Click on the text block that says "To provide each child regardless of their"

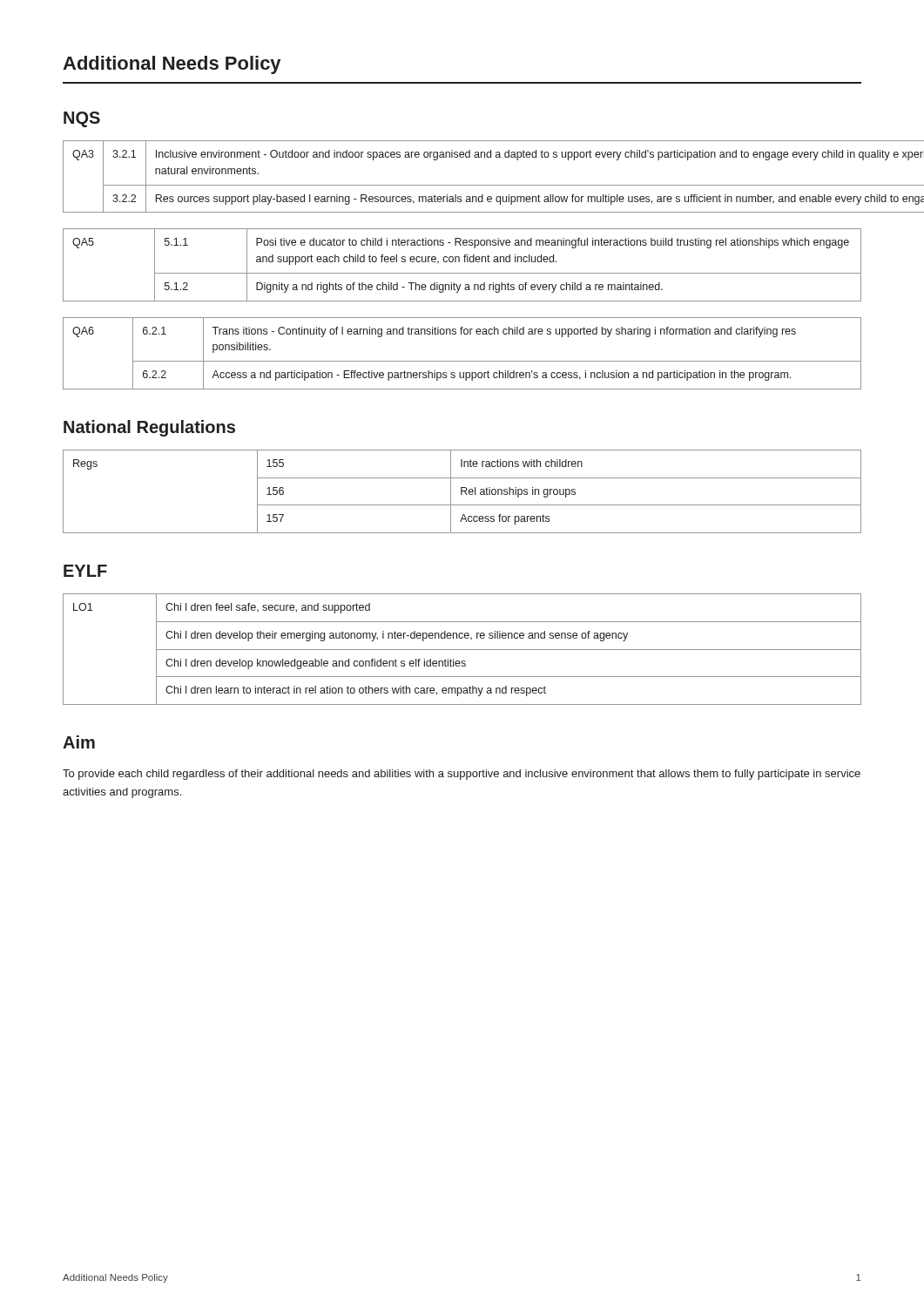click(x=462, y=782)
